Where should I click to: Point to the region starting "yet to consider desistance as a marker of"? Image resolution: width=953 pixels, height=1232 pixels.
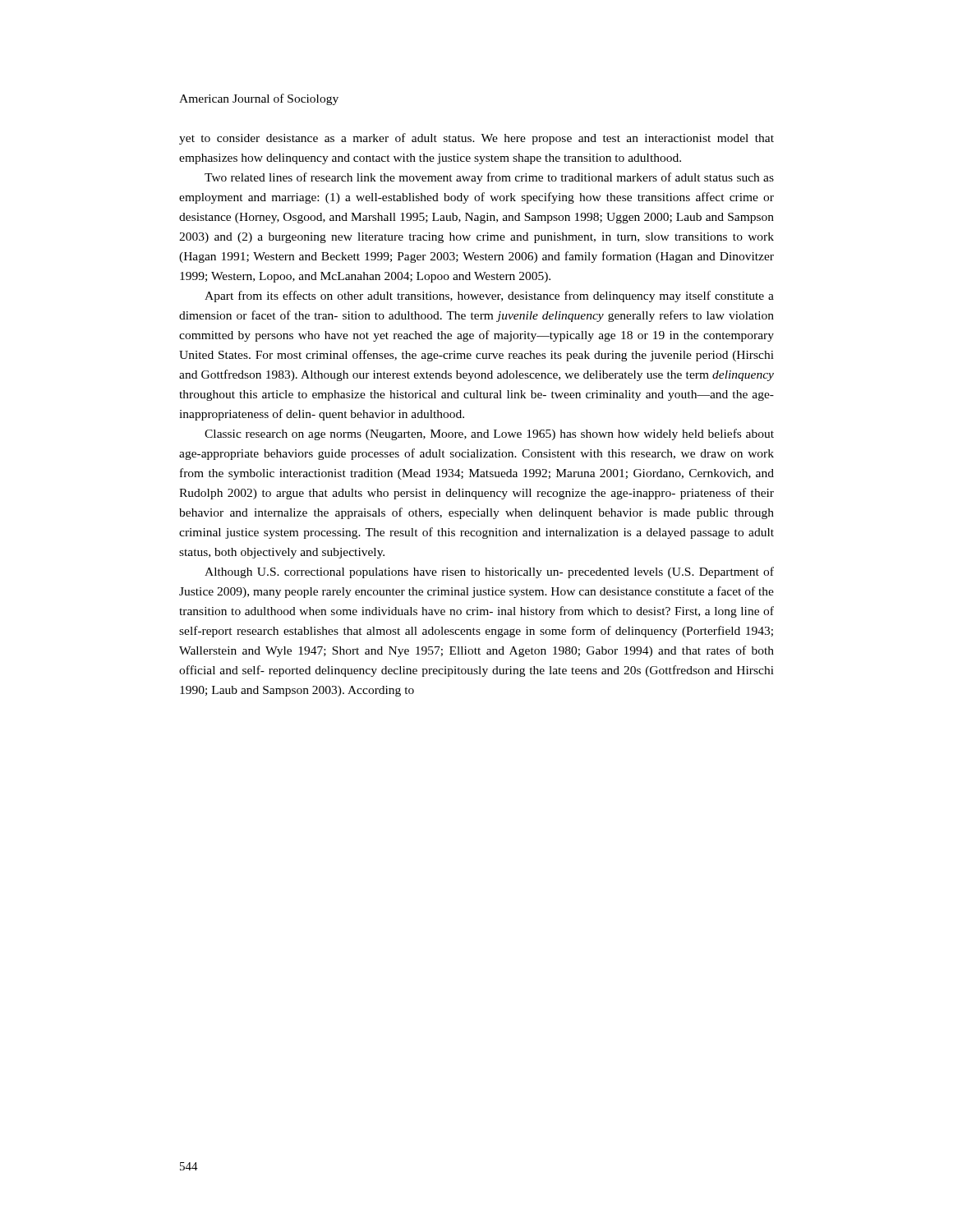tap(476, 148)
